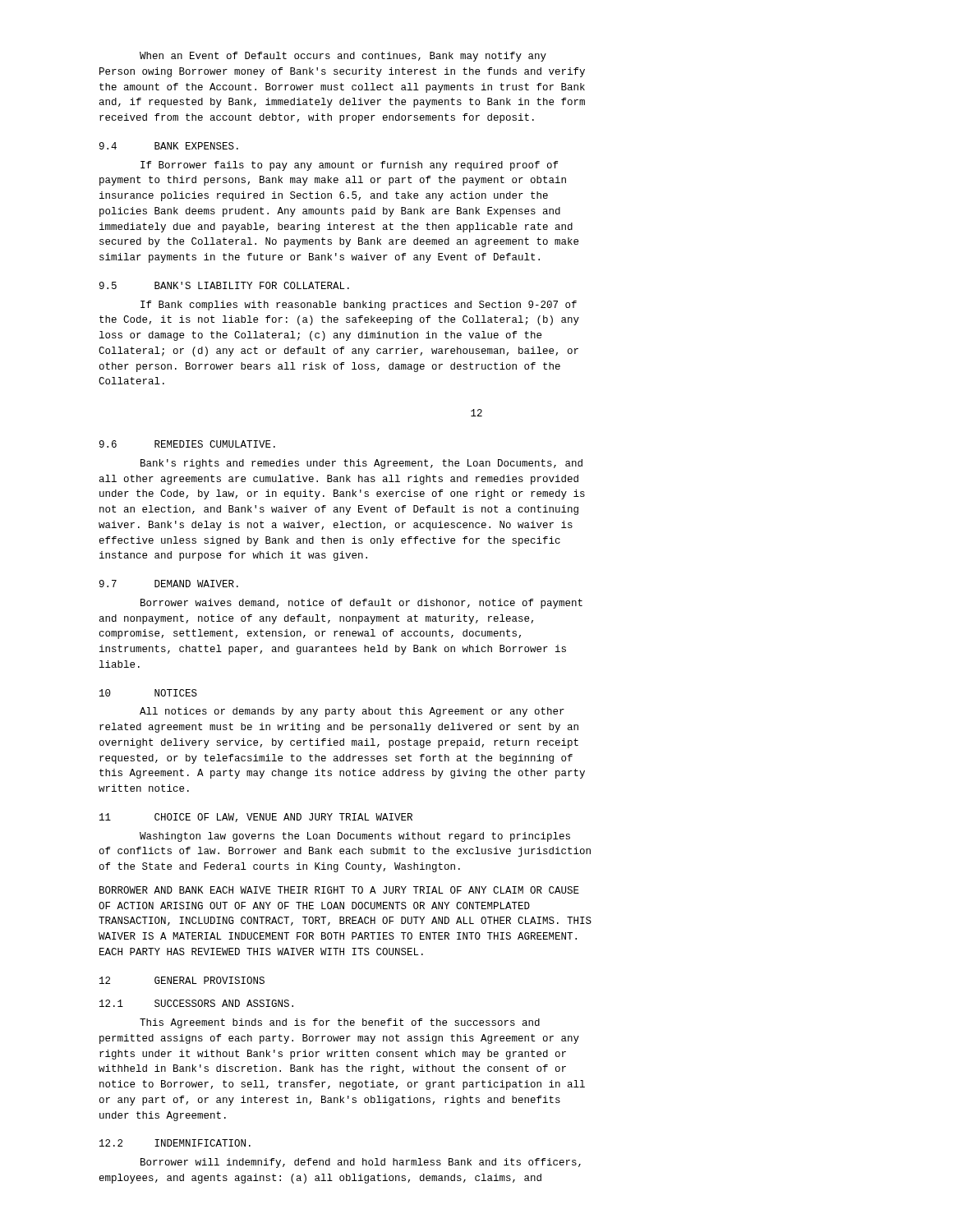Click the passage that begins "Washington law governs the"

tap(345, 852)
